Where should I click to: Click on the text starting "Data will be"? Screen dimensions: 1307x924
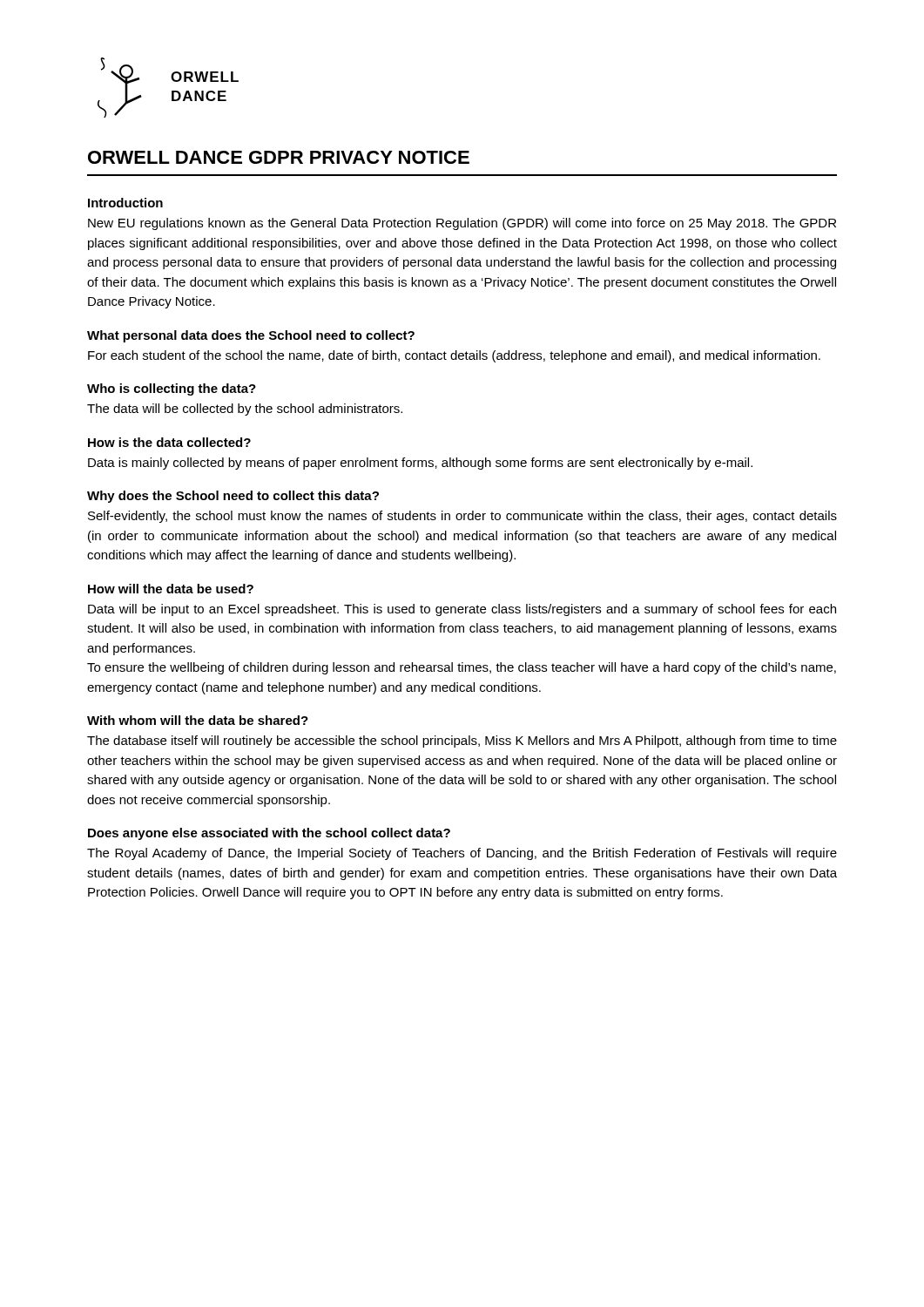(x=462, y=610)
